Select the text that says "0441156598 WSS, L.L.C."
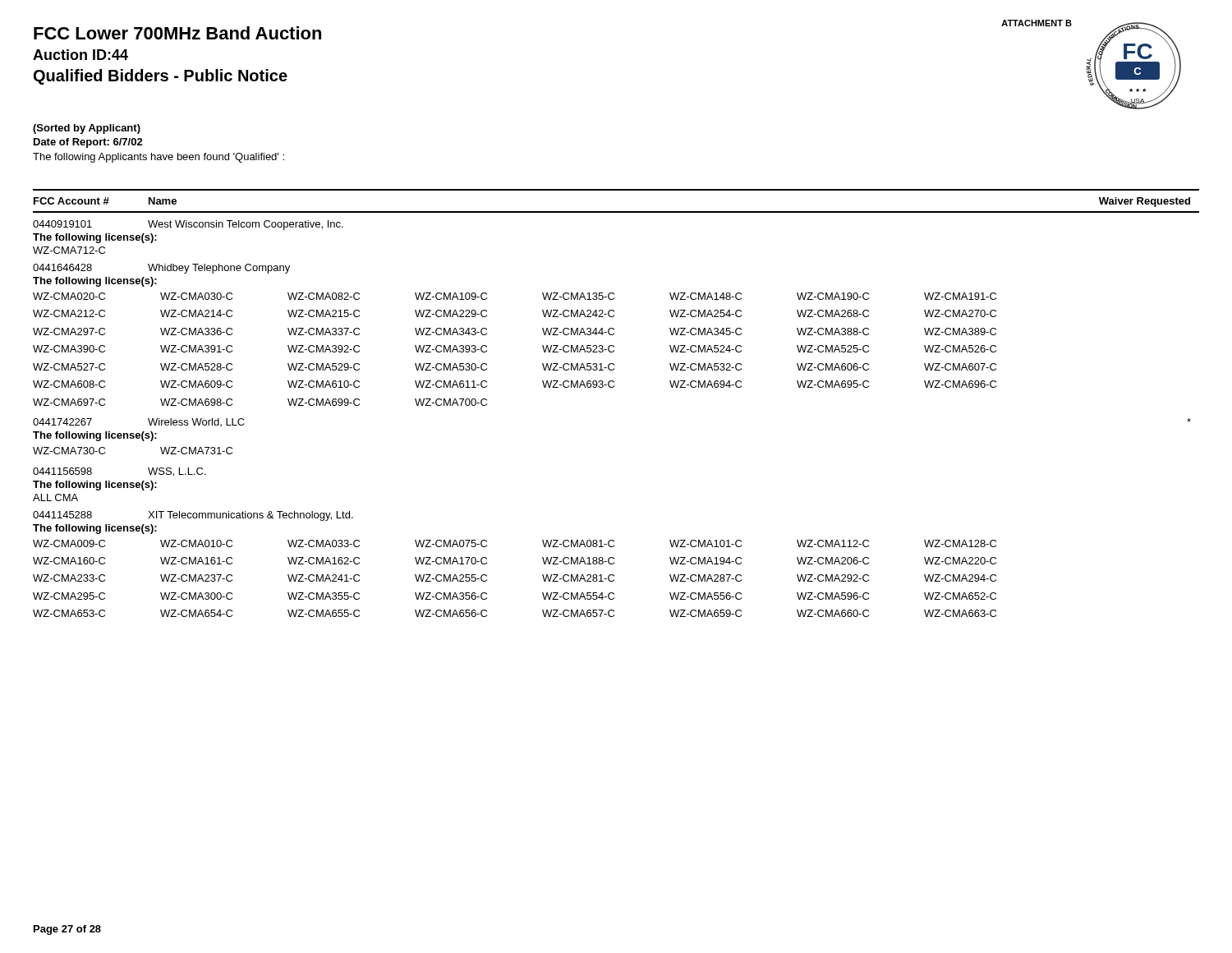 [x=60, y=472]
